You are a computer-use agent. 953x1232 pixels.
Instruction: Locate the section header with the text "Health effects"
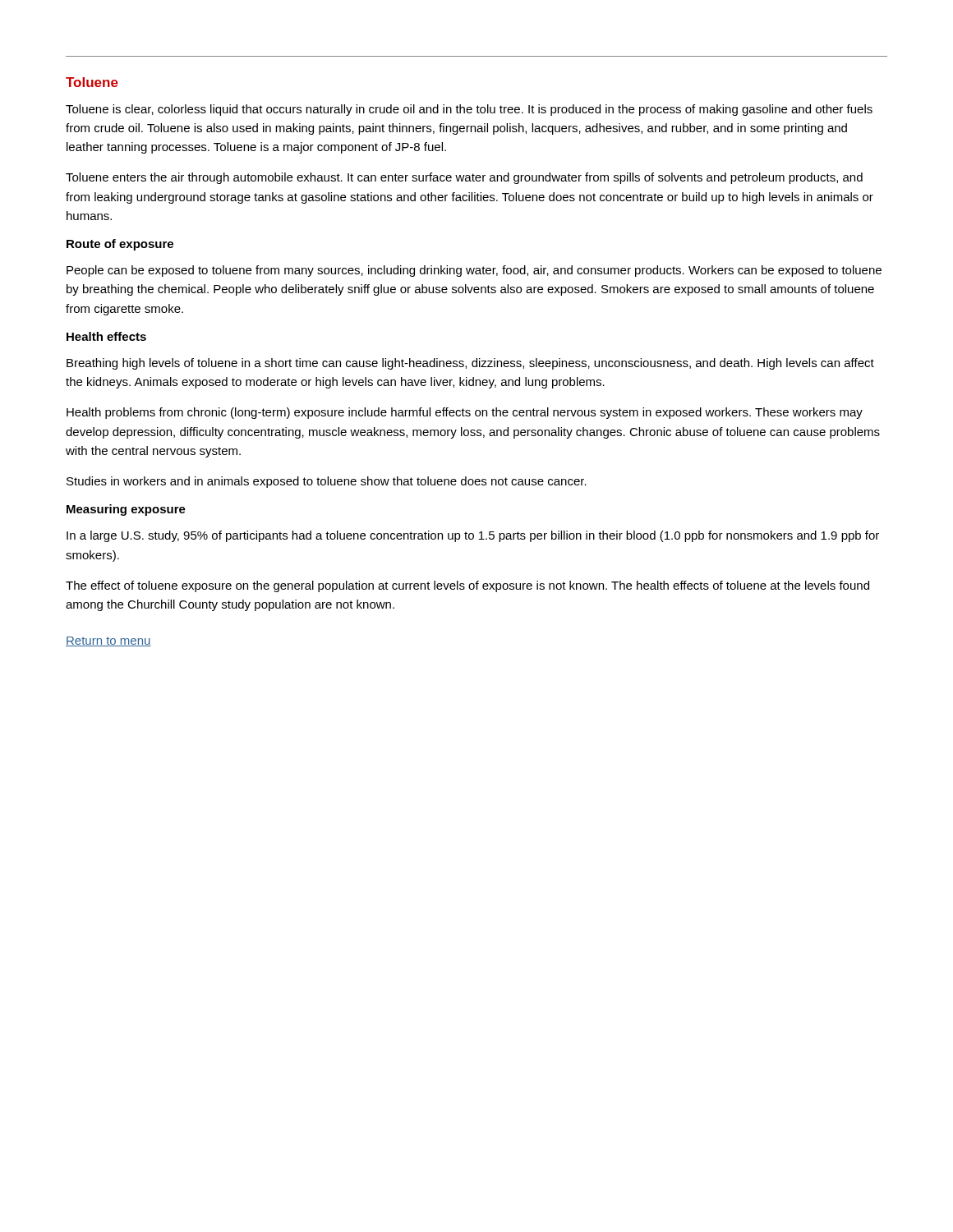click(x=106, y=336)
